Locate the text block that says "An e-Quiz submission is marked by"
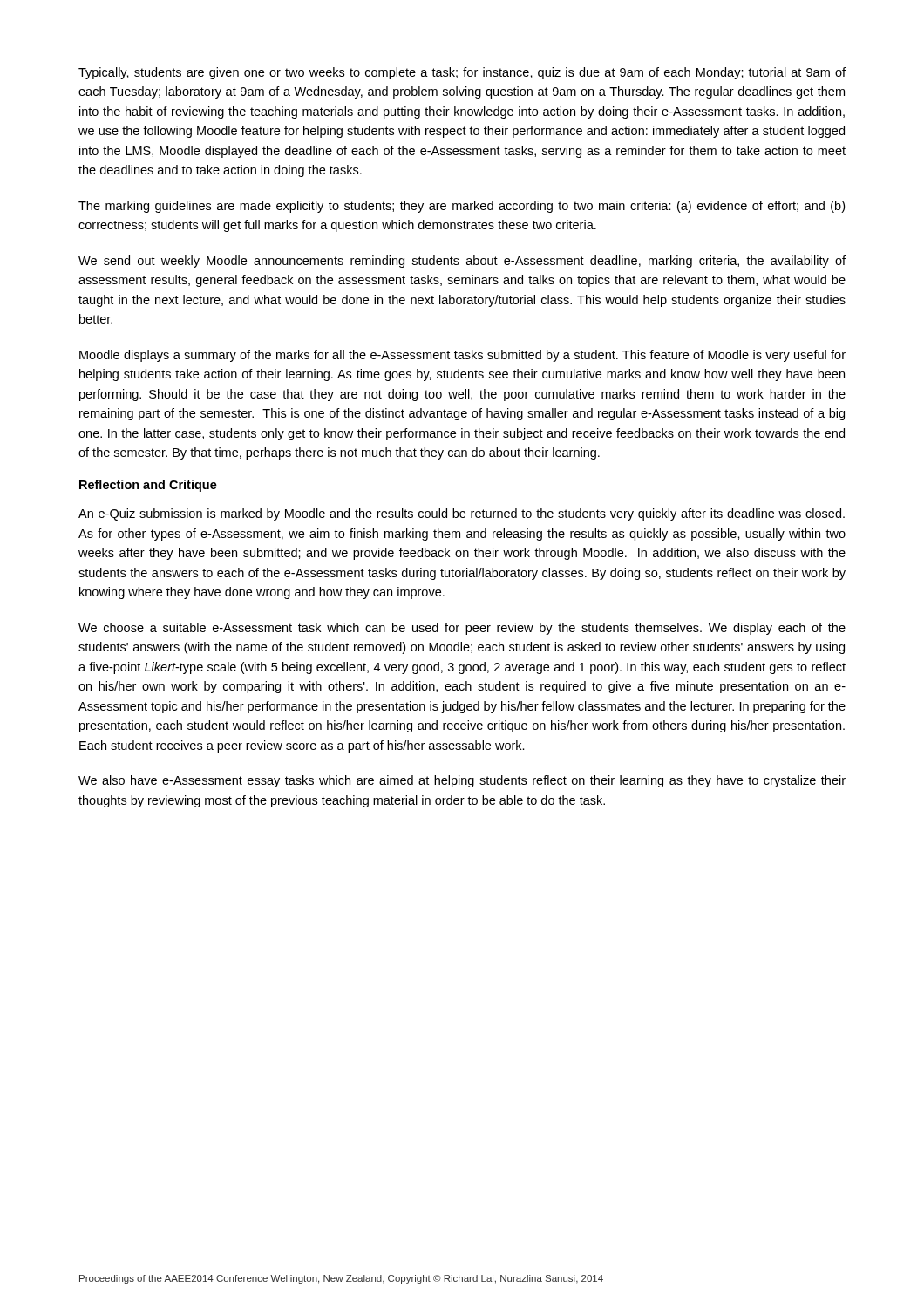Screen dimensions: 1308x924 tap(462, 553)
